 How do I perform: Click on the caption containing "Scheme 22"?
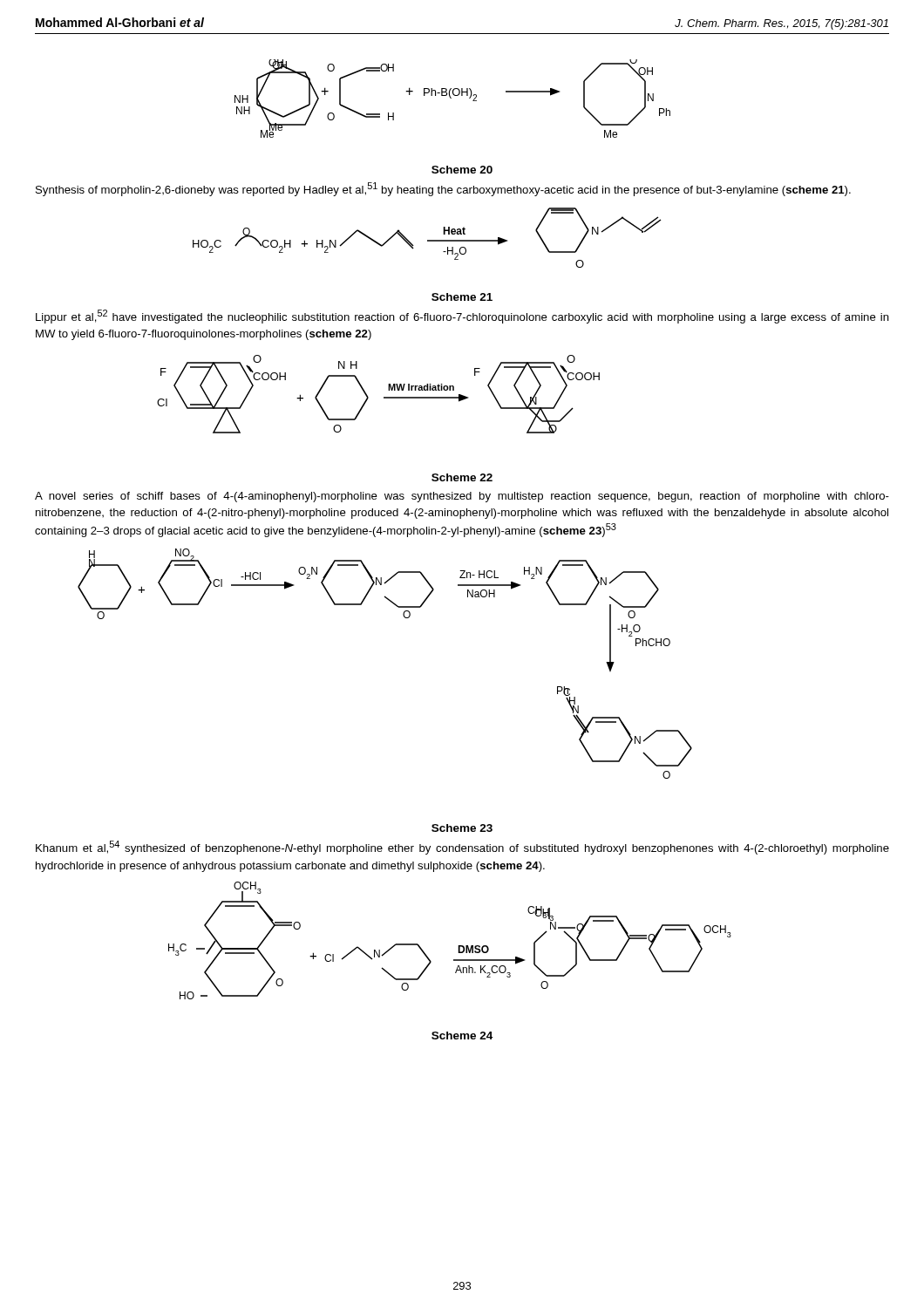pyautogui.click(x=462, y=478)
